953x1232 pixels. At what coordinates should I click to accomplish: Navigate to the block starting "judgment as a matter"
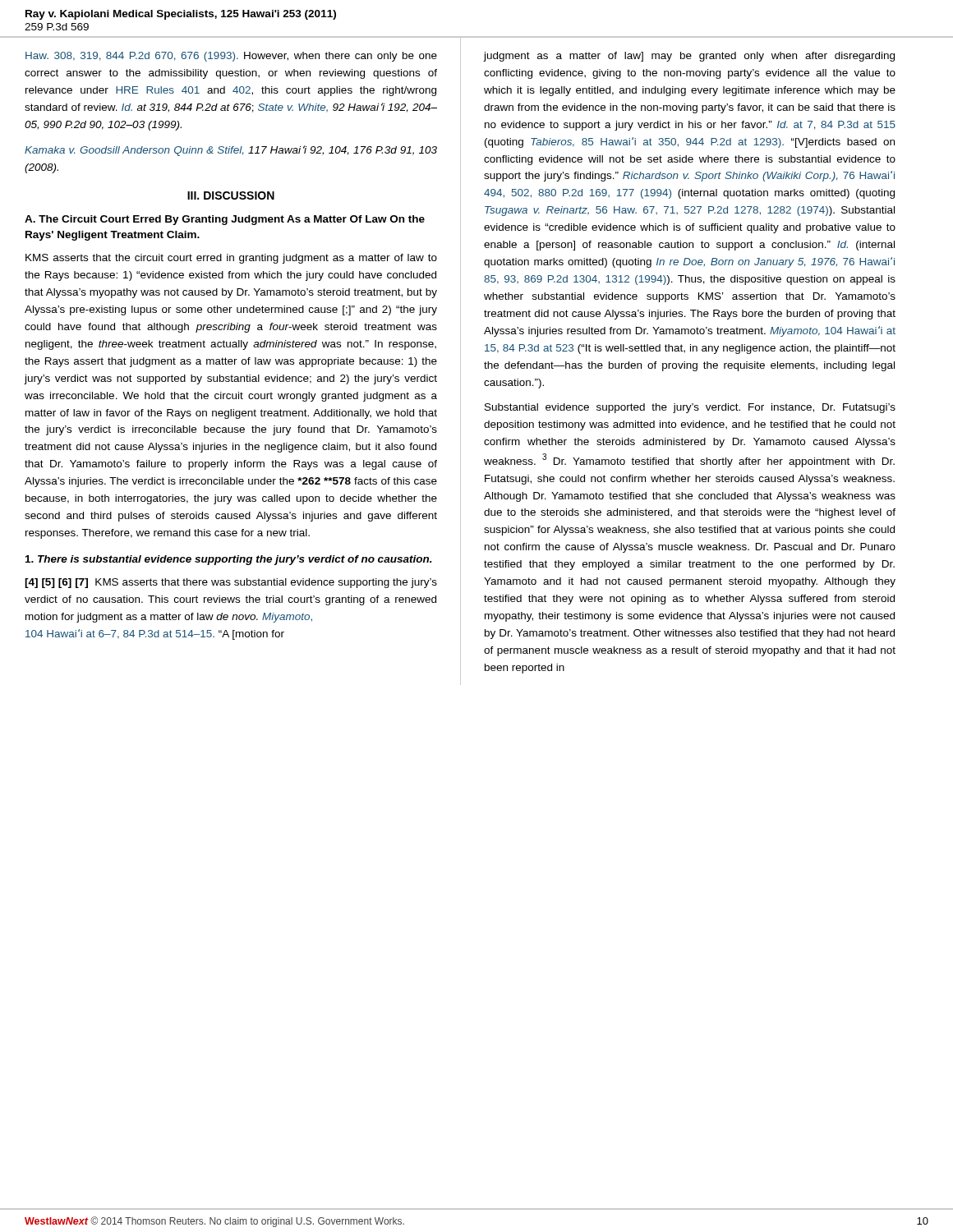coord(690,219)
